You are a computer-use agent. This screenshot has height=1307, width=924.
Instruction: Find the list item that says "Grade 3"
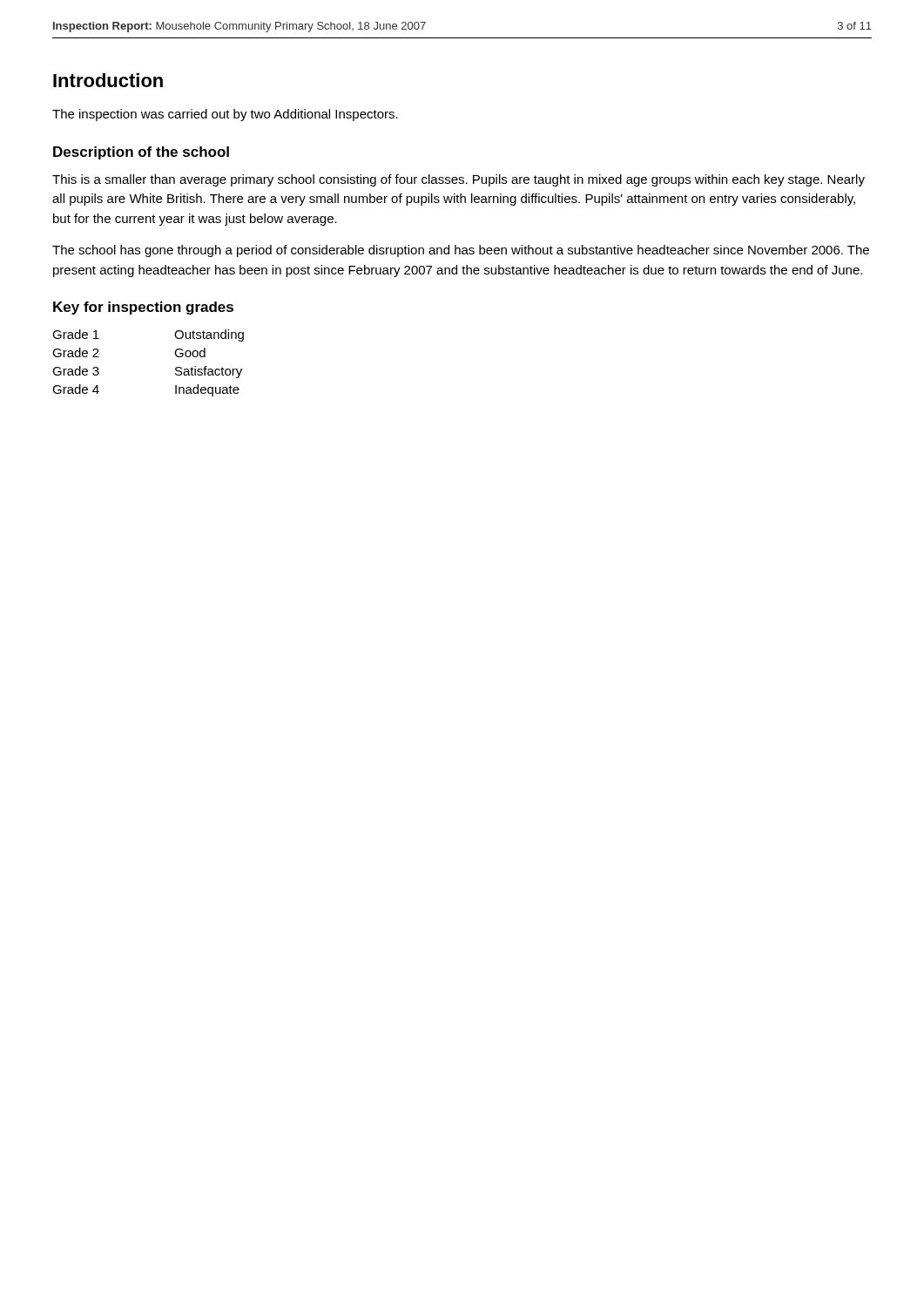[76, 371]
